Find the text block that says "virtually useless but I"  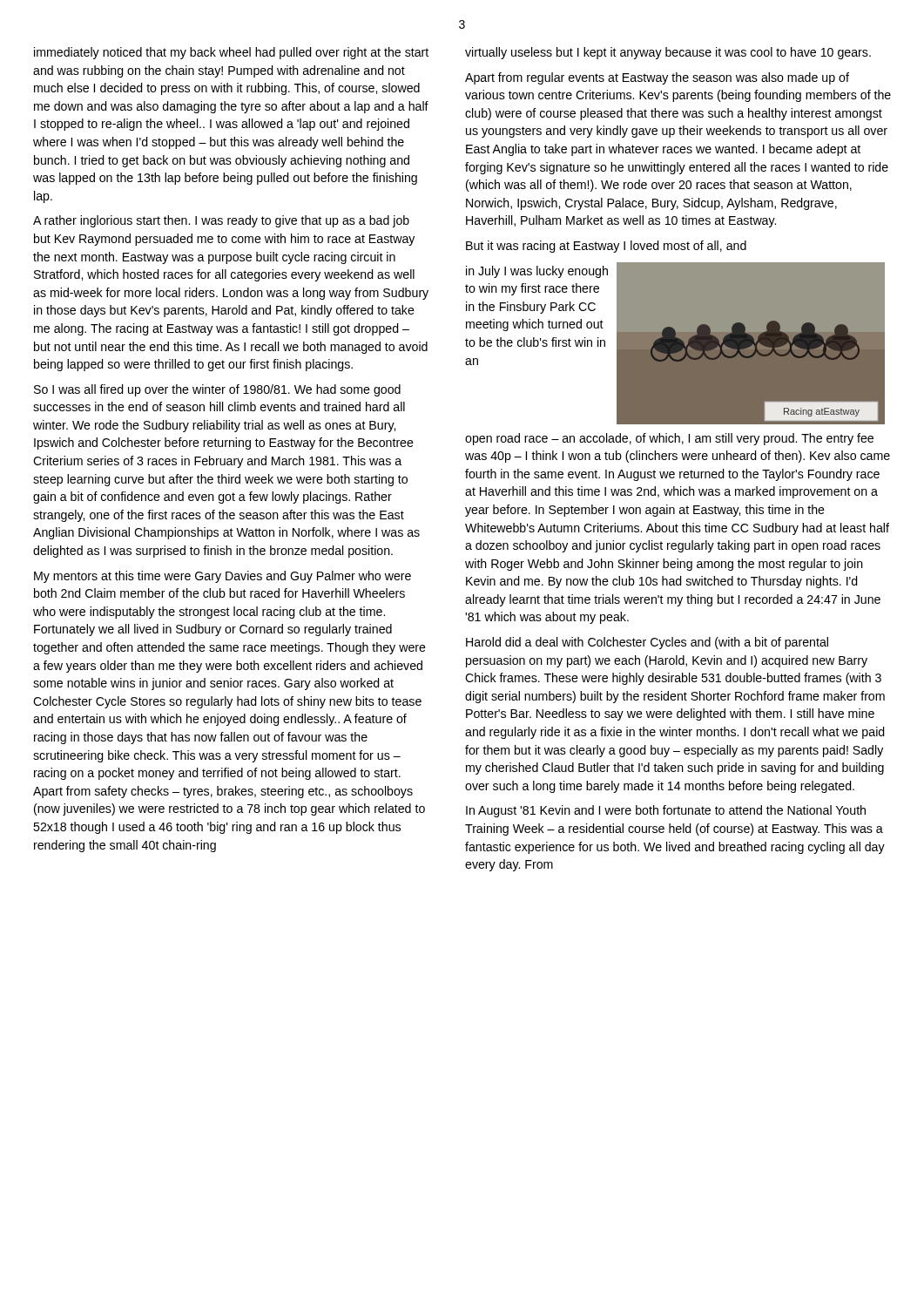click(x=678, y=149)
